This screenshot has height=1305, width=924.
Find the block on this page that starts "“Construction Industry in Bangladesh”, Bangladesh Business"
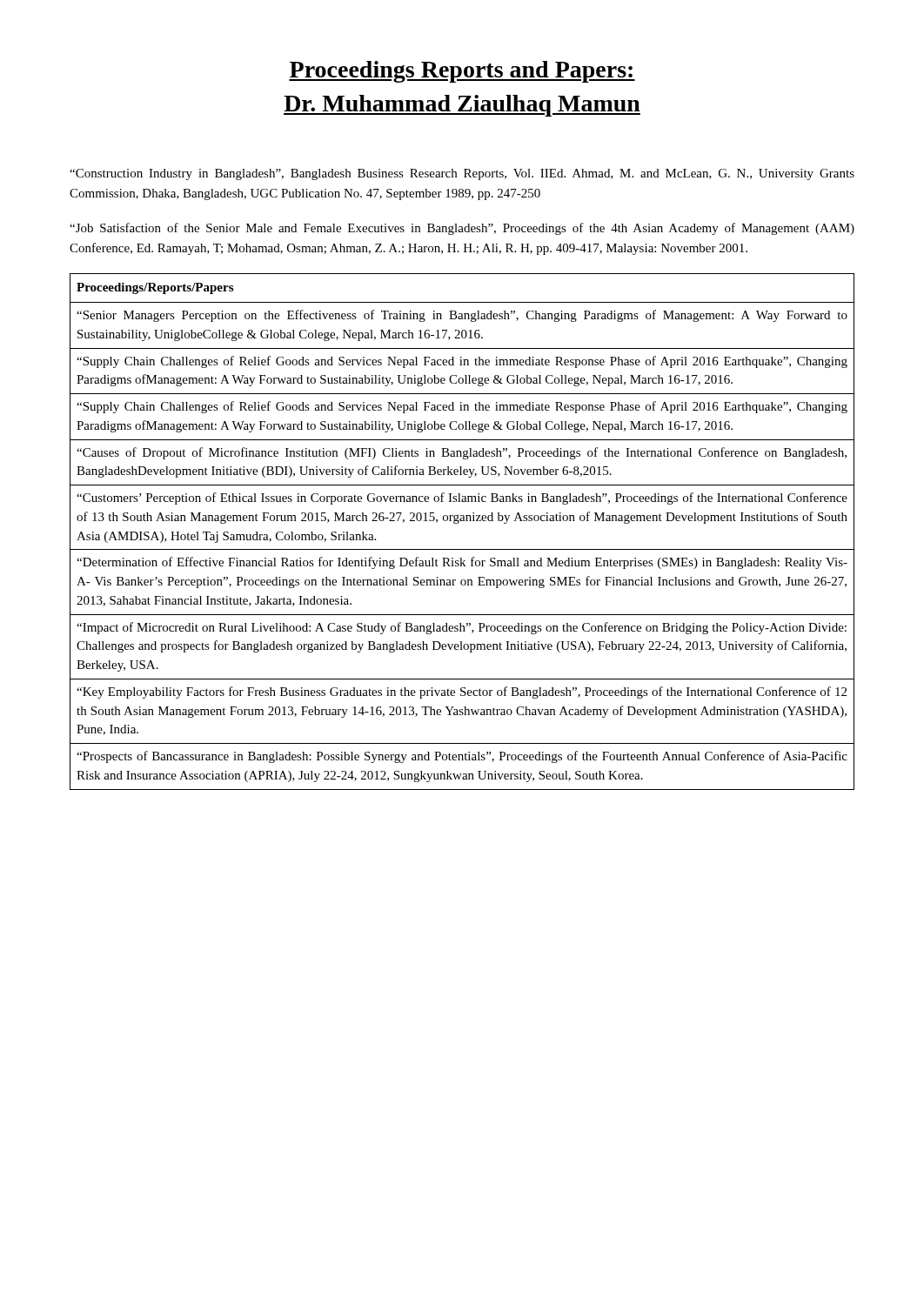pos(462,183)
